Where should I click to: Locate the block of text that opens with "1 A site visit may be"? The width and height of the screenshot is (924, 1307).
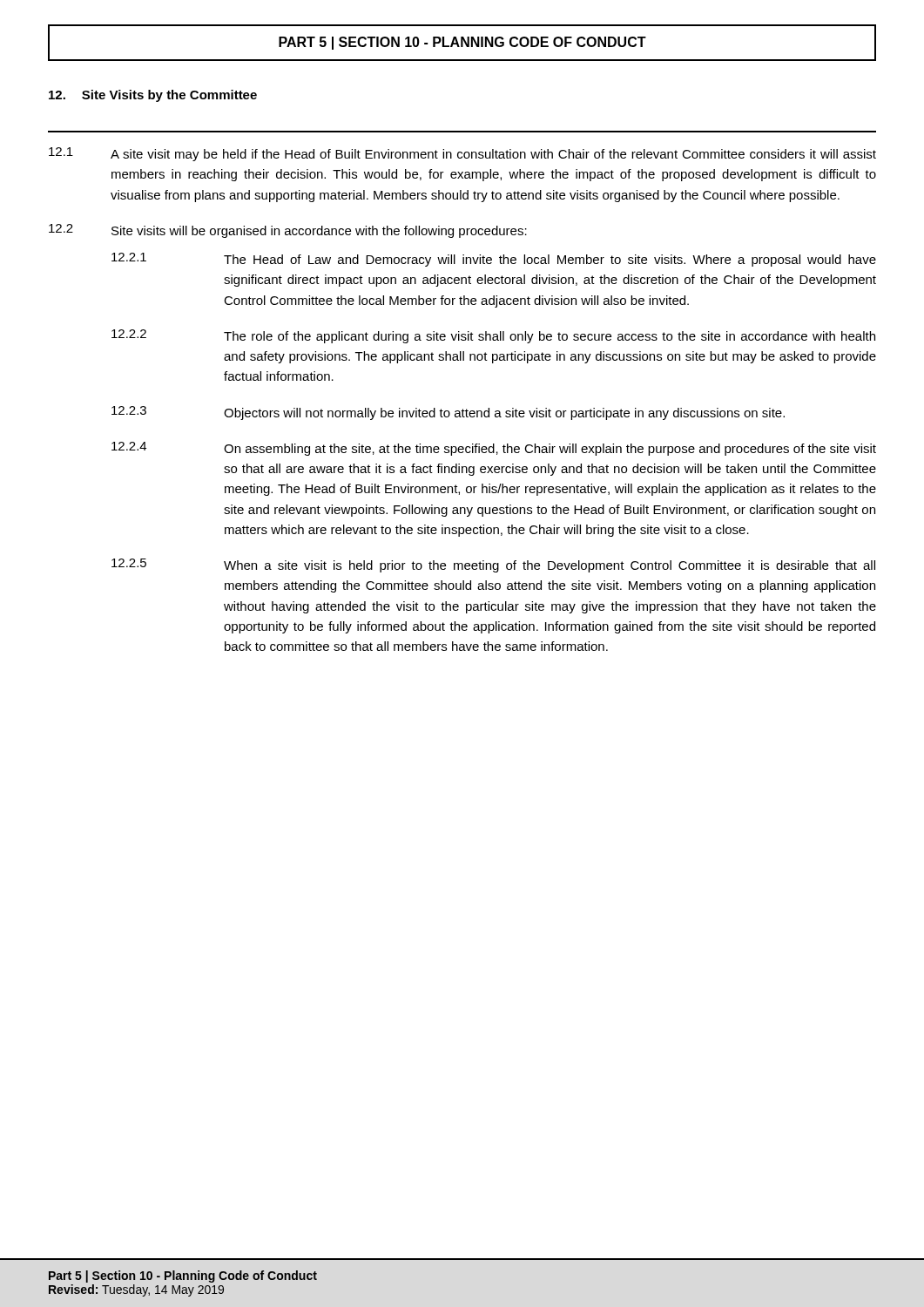pos(462,174)
